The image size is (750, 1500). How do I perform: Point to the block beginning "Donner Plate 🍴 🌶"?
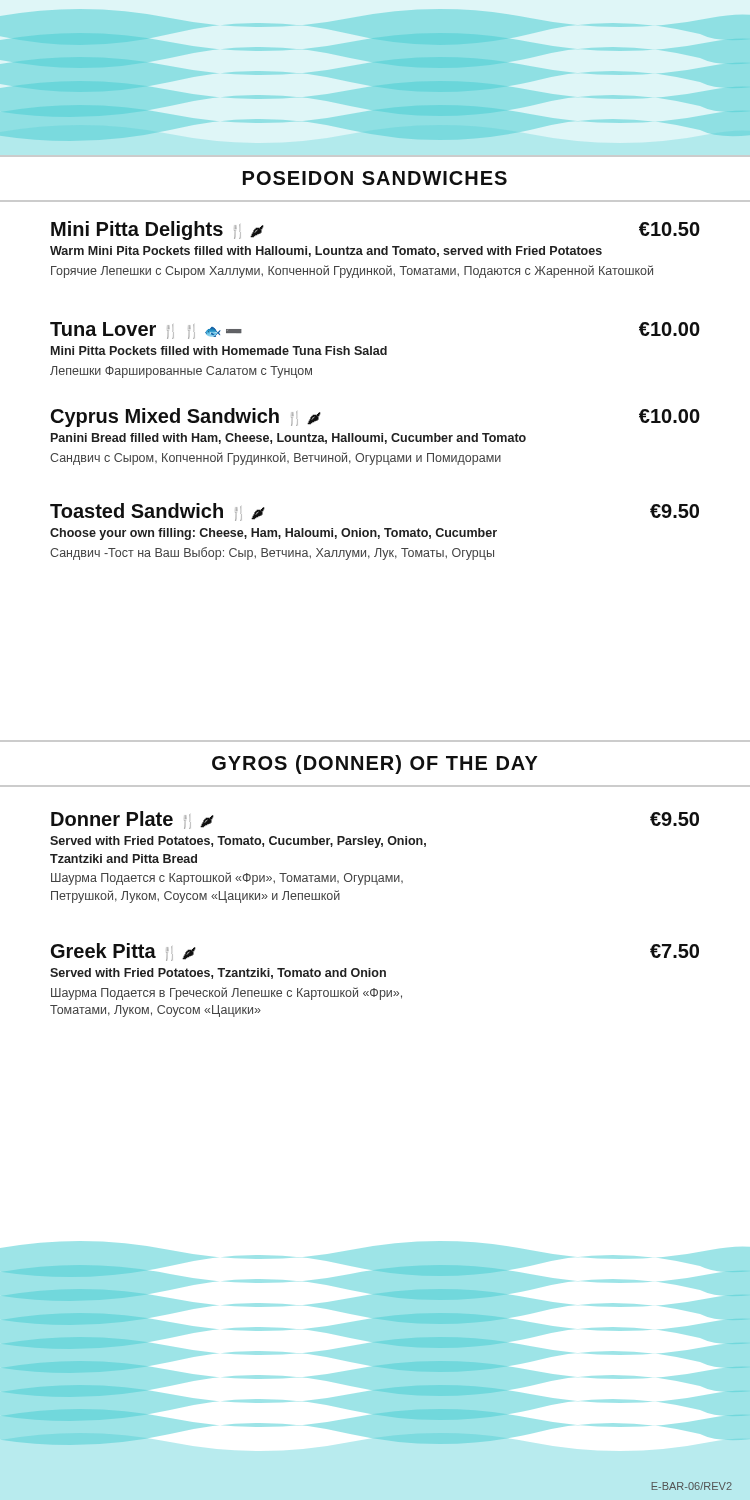tap(375, 856)
